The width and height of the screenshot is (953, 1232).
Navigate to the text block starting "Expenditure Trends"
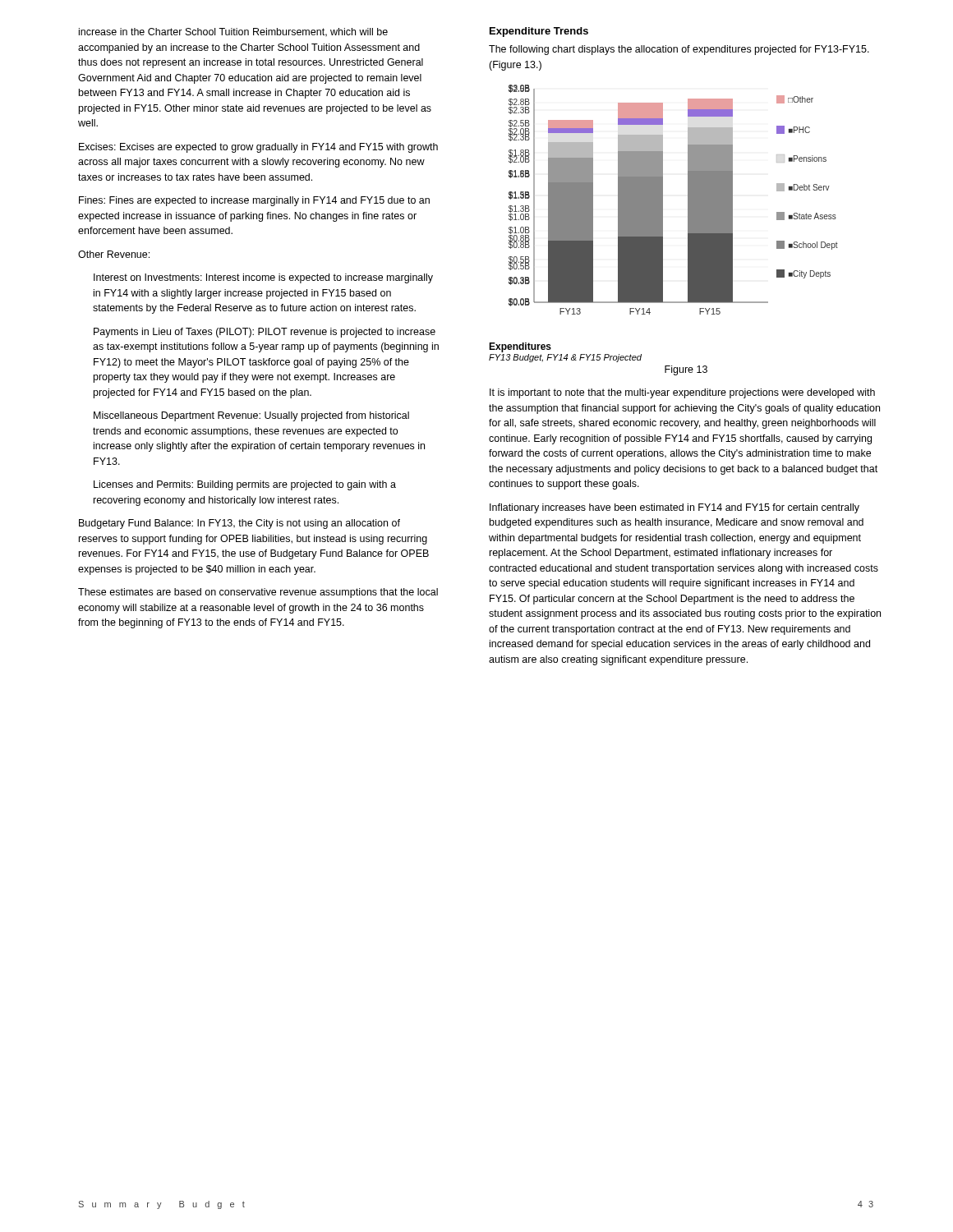point(539,31)
